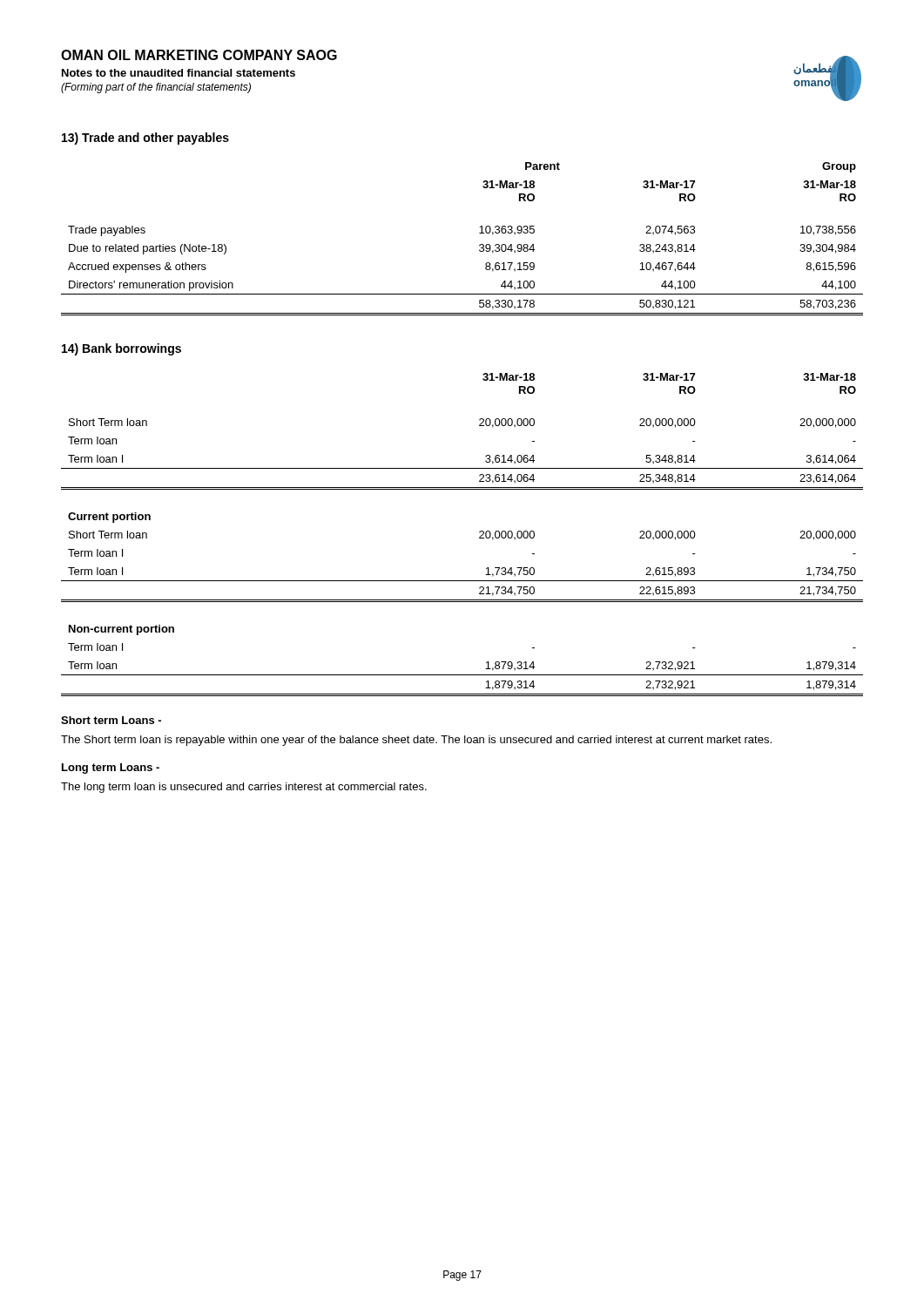This screenshot has width=924, height=1307.
Task: Find the region starting "14) Bank borrowings"
Action: point(121,349)
